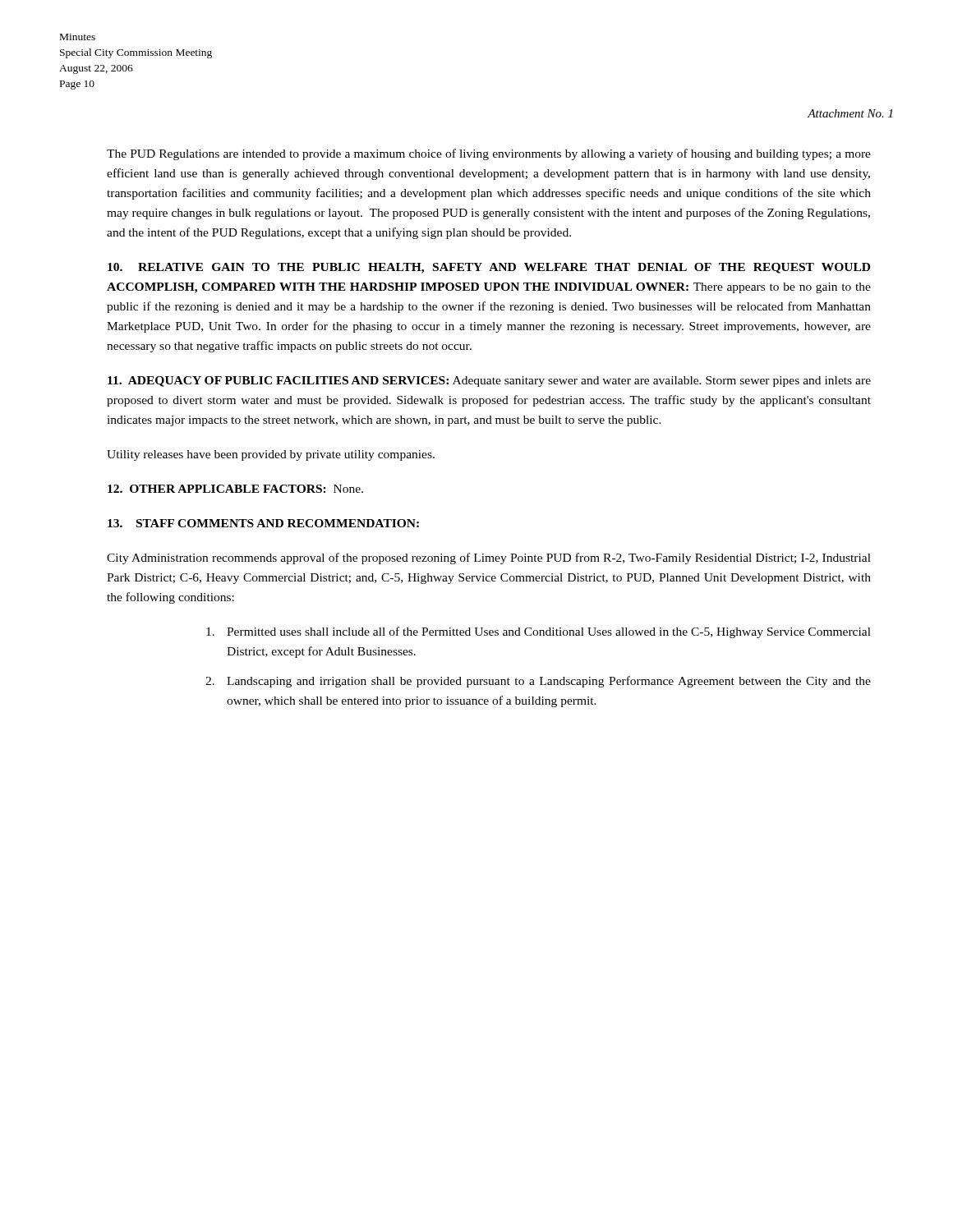Locate the caption that reads "Attachment No. 1"
953x1232 pixels.
[851, 113]
